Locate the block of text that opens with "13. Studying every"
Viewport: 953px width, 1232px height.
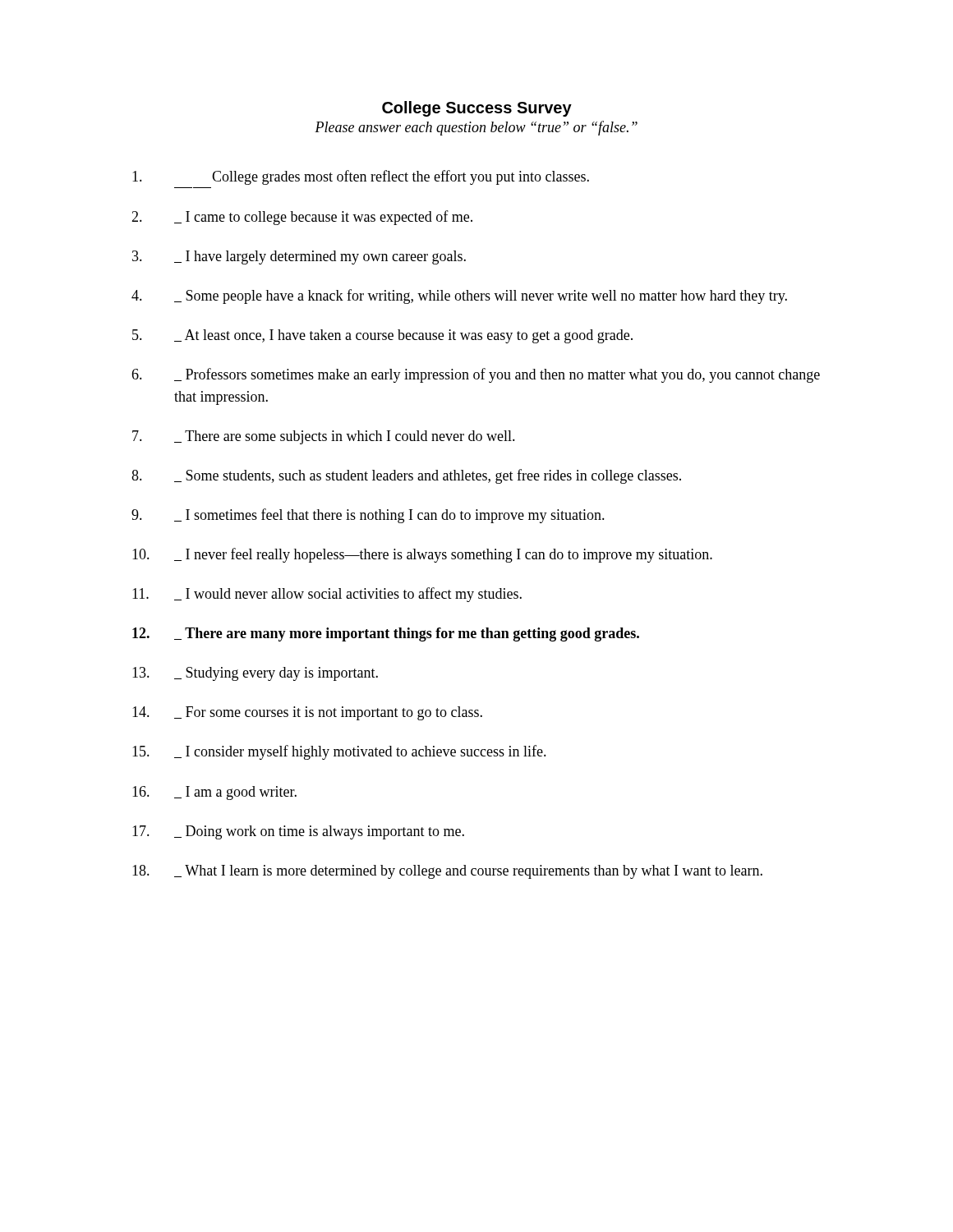255,674
